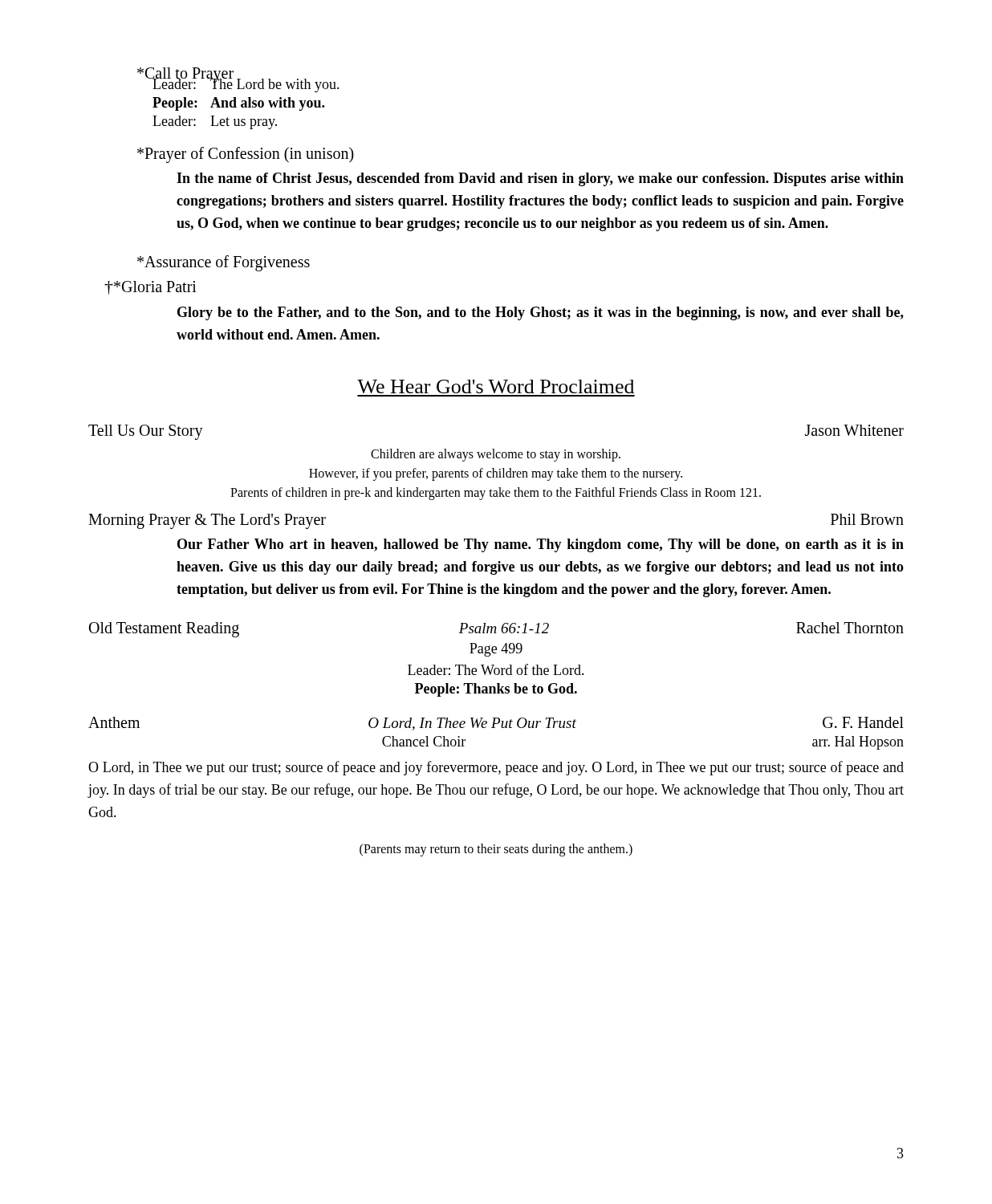
Task: Select the section header that reads "Anthem O Lord, In Thee We Put Our"
Action: (x=496, y=723)
